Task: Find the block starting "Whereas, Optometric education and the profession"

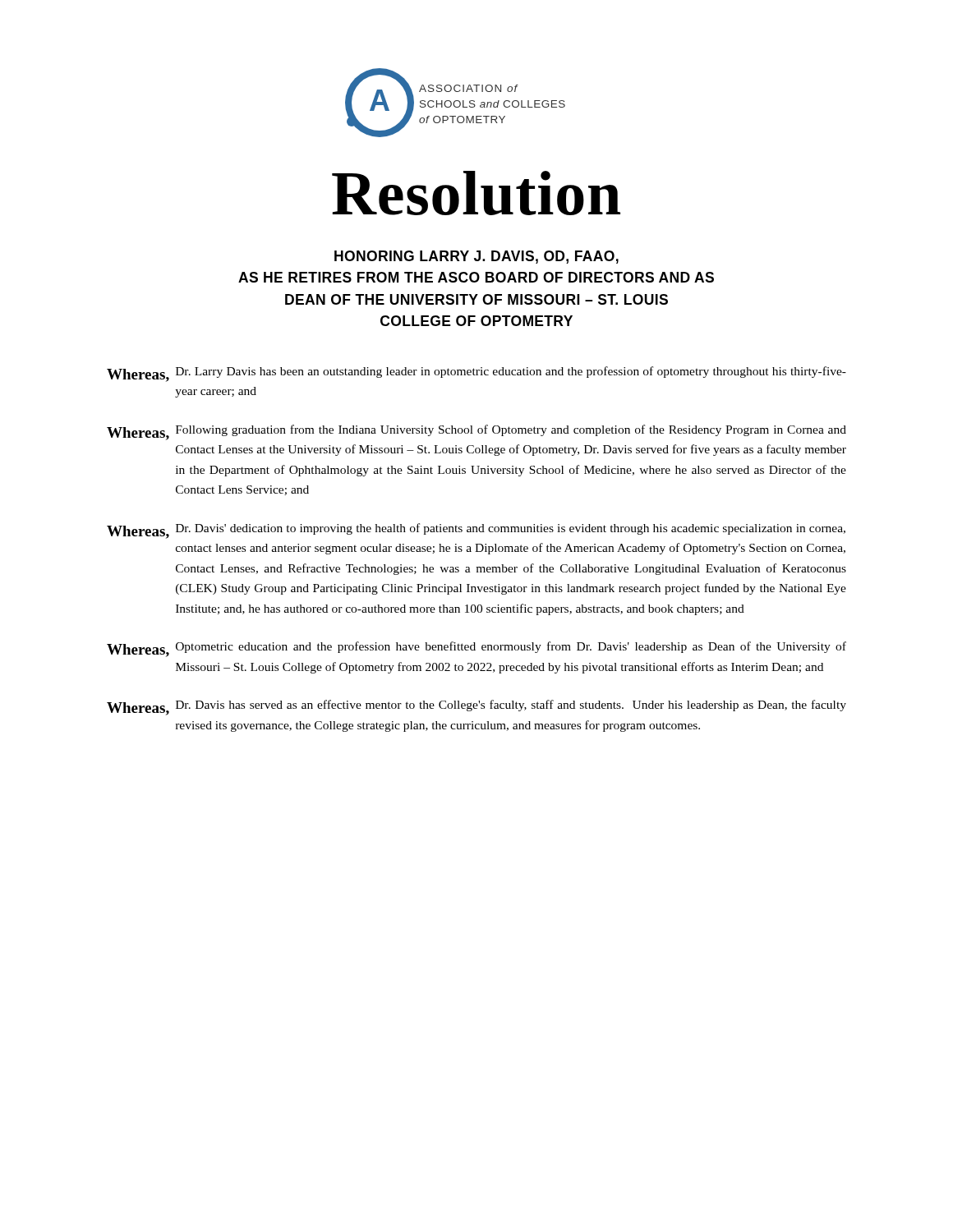Action: coord(476,657)
